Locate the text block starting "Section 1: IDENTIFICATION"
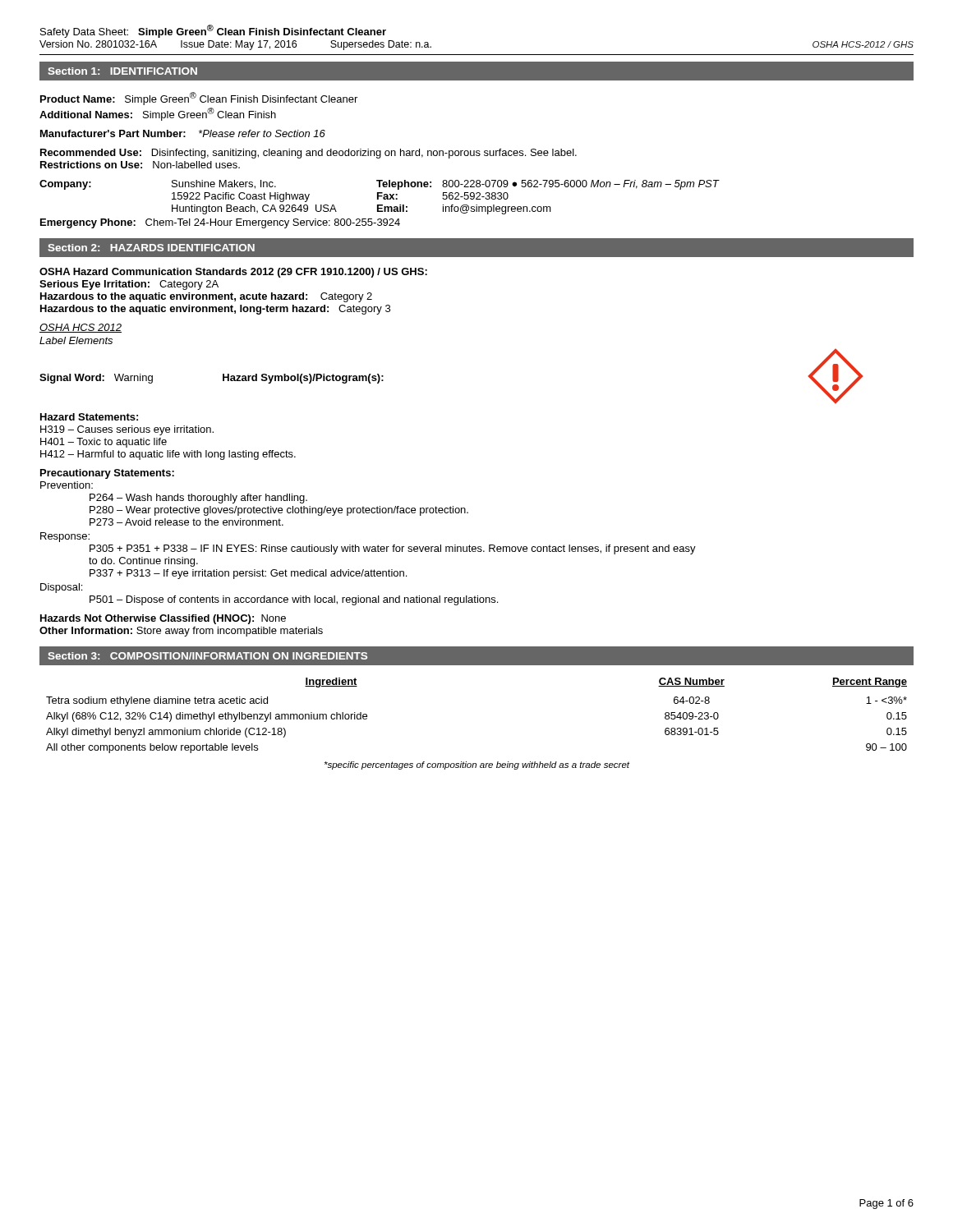The image size is (953, 1232). click(x=123, y=71)
